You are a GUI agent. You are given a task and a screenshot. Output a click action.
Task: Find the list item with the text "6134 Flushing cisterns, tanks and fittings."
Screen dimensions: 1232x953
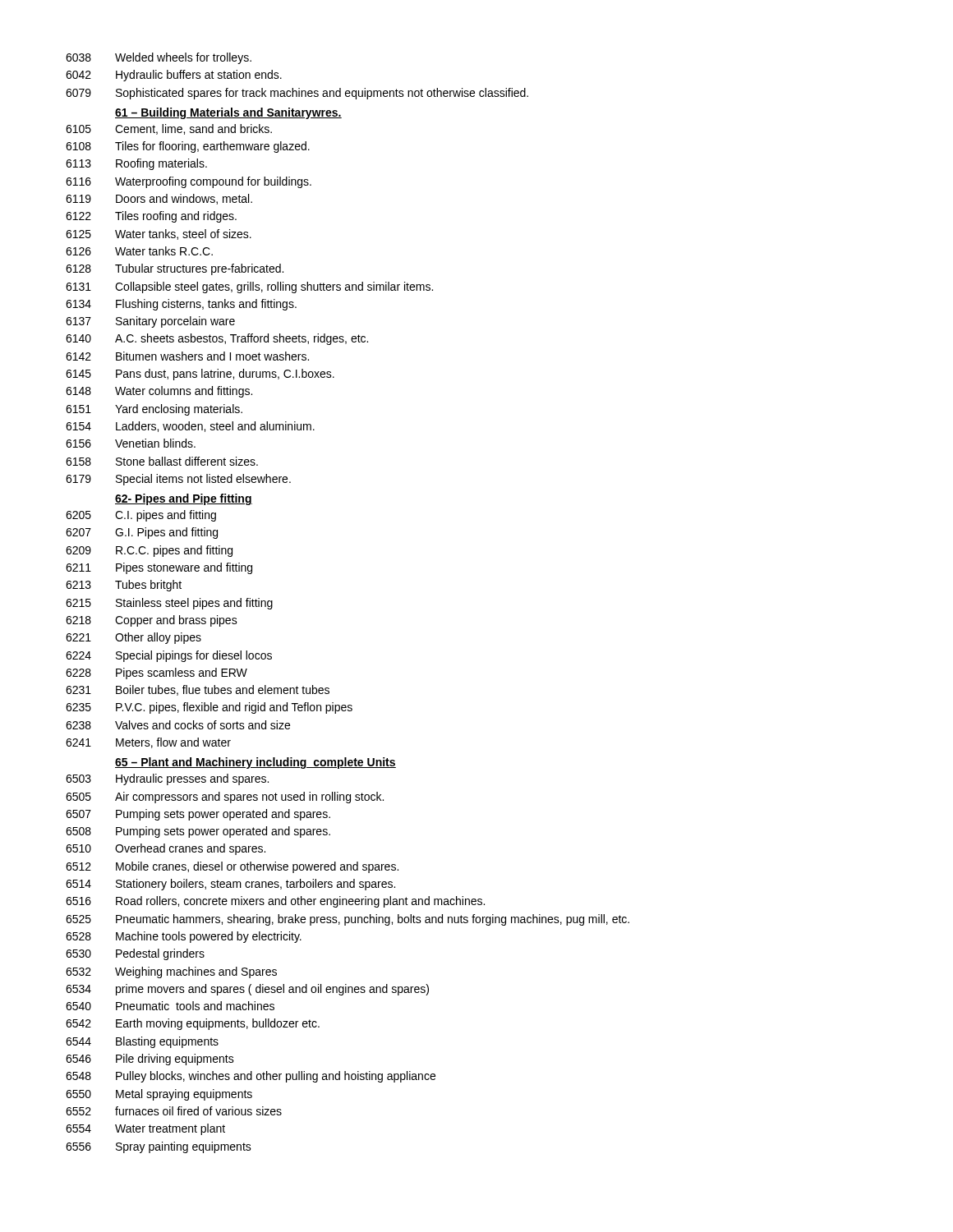coord(181,304)
